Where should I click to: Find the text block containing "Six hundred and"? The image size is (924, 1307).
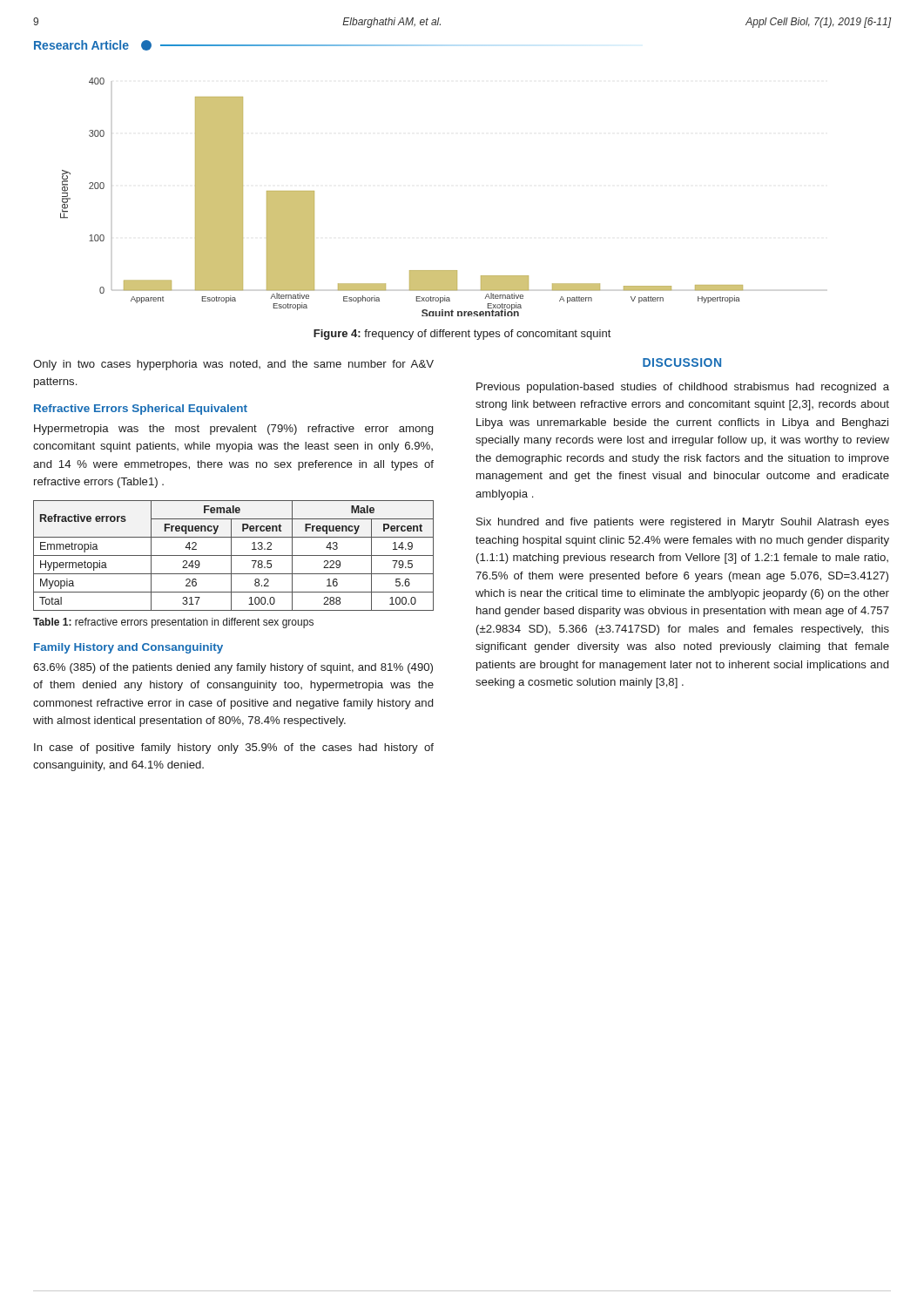coord(682,602)
